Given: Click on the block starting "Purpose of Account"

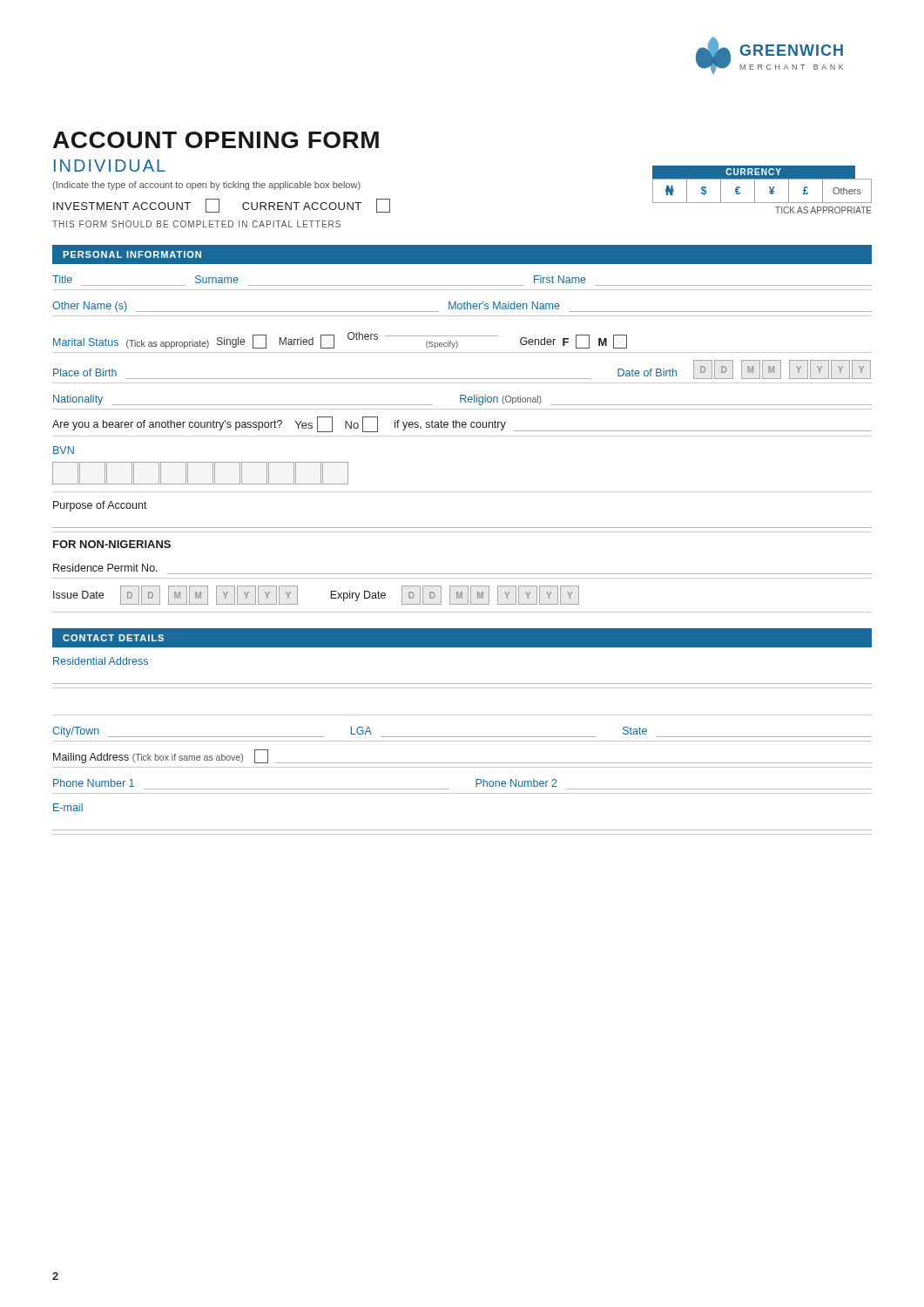Looking at the screenshot, I should (100, 506).
